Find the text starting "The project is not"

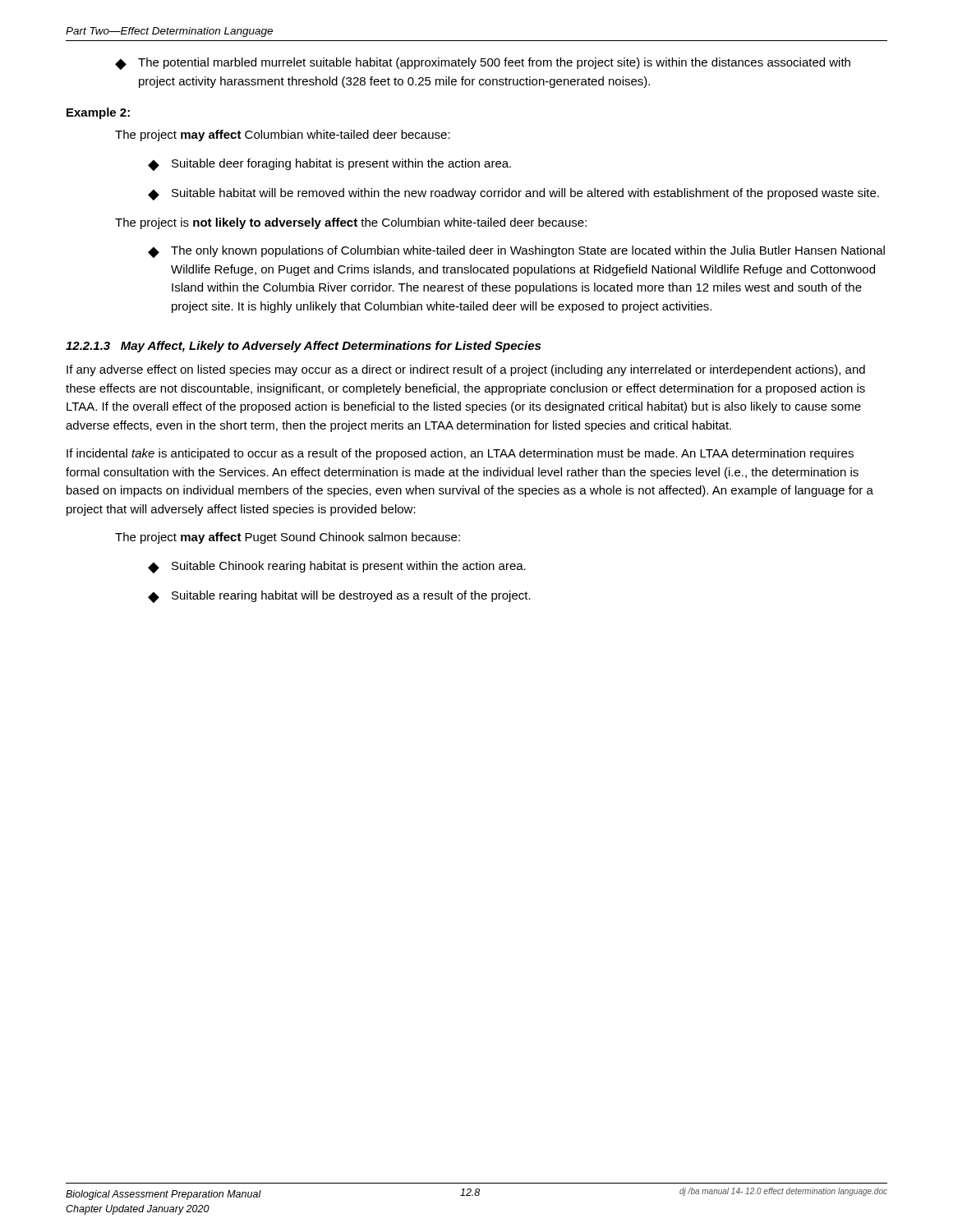click(351, 222)
